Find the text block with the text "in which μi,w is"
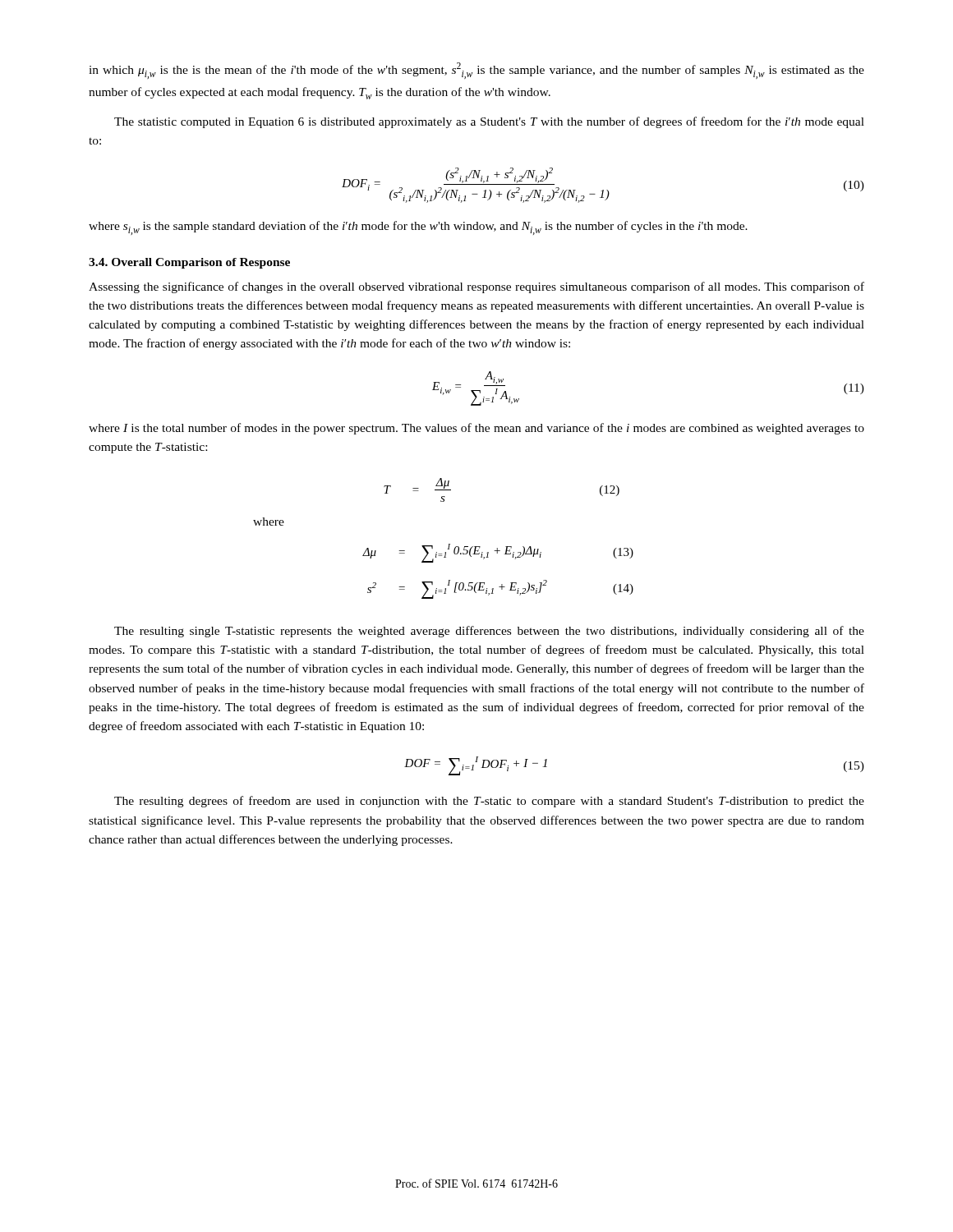The image size is (953, 1232). tap(476, 81)
